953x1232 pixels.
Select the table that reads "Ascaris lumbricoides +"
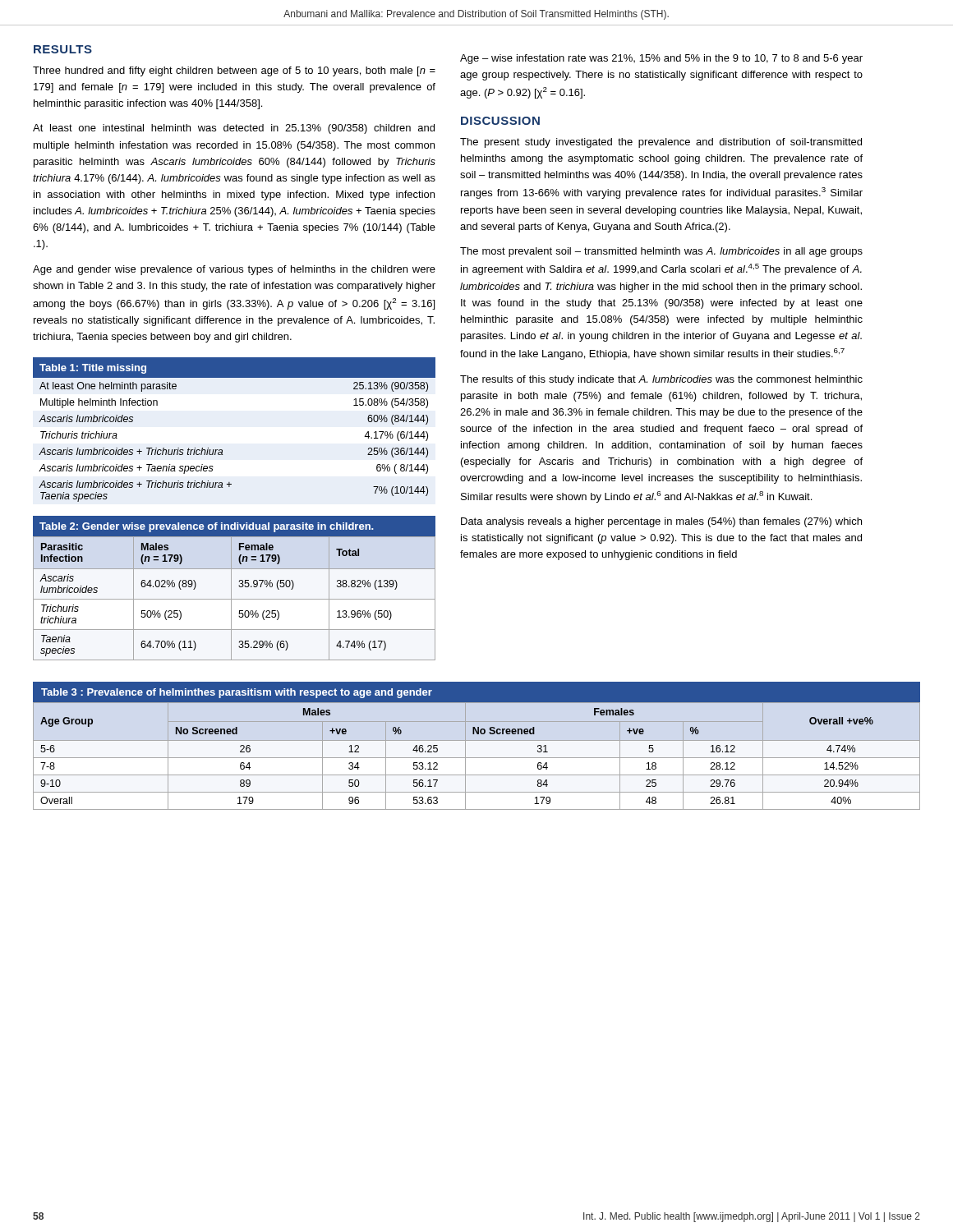pos(234,430)
